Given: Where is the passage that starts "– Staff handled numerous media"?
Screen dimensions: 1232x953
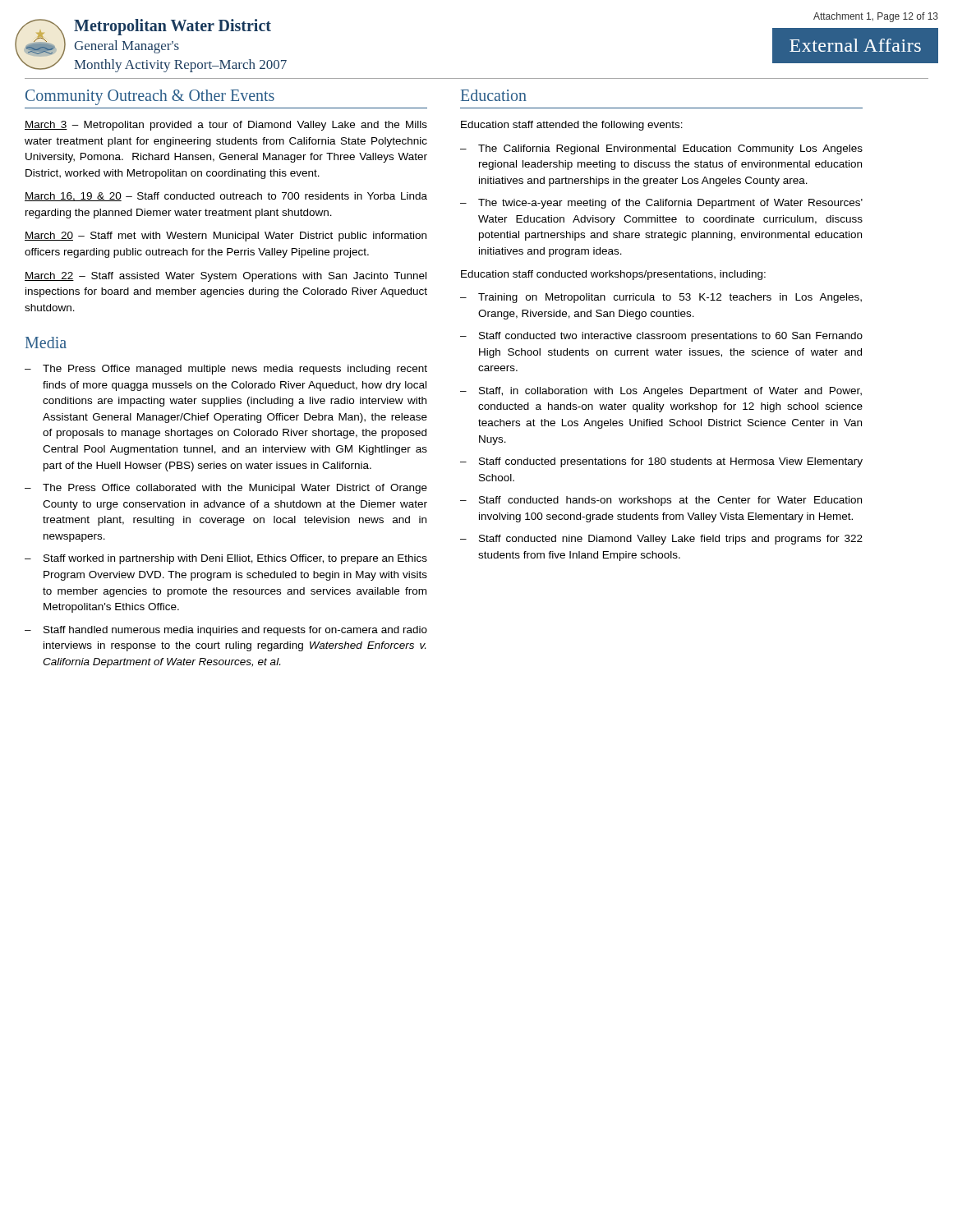Looking at the screenshot, I should (226, 646).
